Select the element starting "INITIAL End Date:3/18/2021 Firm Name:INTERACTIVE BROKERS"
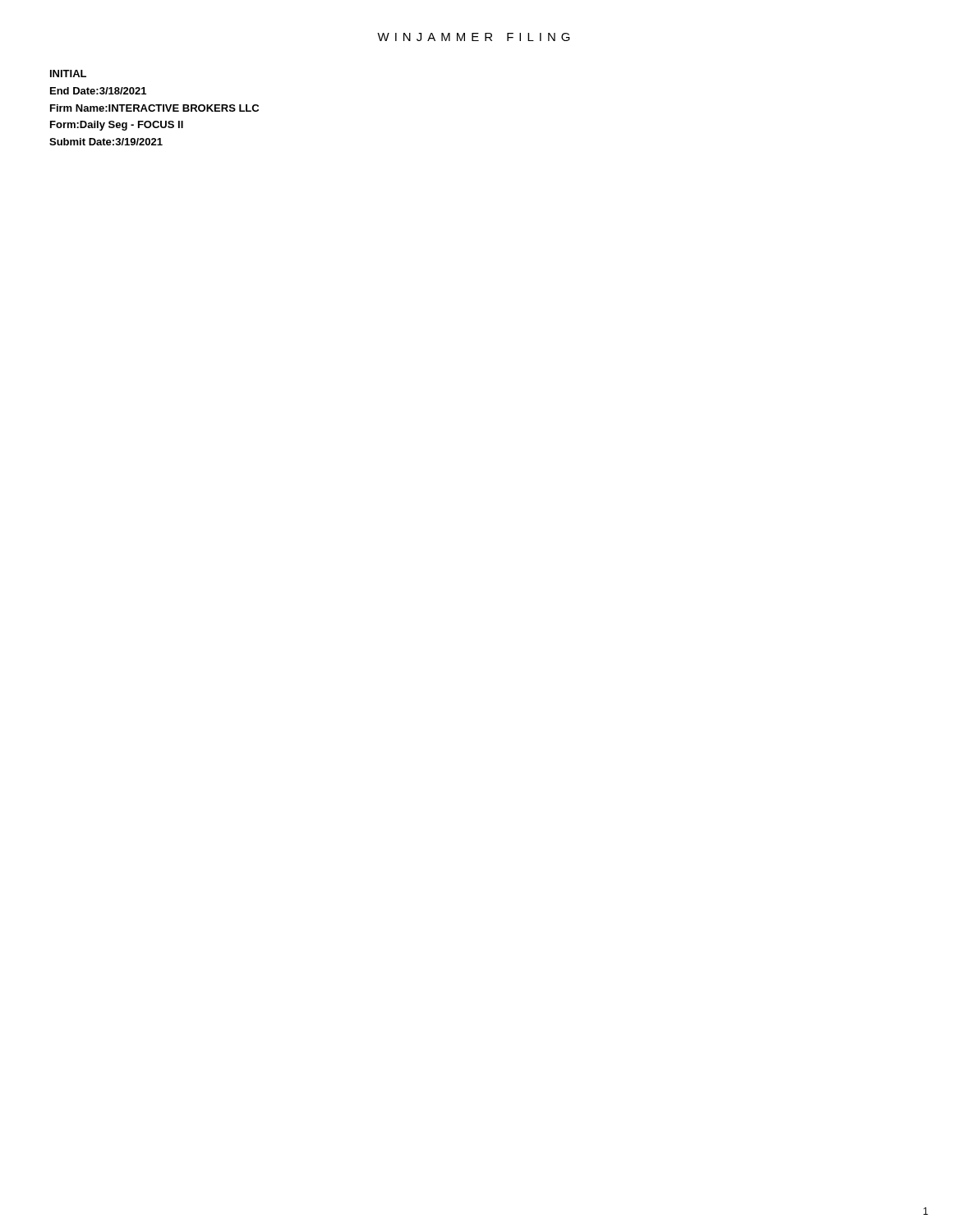Viewport: 953px width, 1232px height. click(154, 108)
